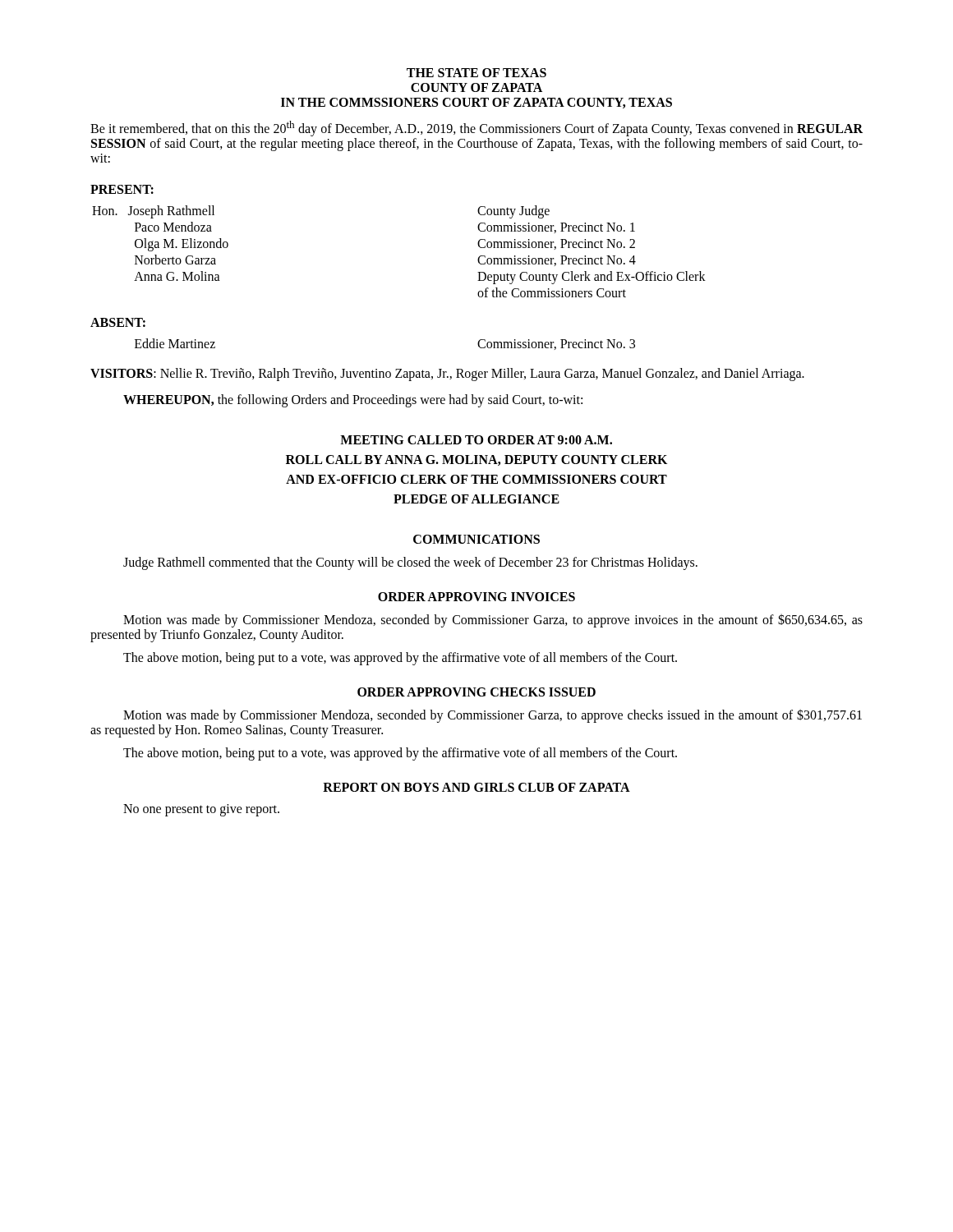The height and width of the screenshot is (1232, 953).
Task: Locate the section header with the text "REPORT ON BOYS AND"
Action: click(x=476, y=788)
